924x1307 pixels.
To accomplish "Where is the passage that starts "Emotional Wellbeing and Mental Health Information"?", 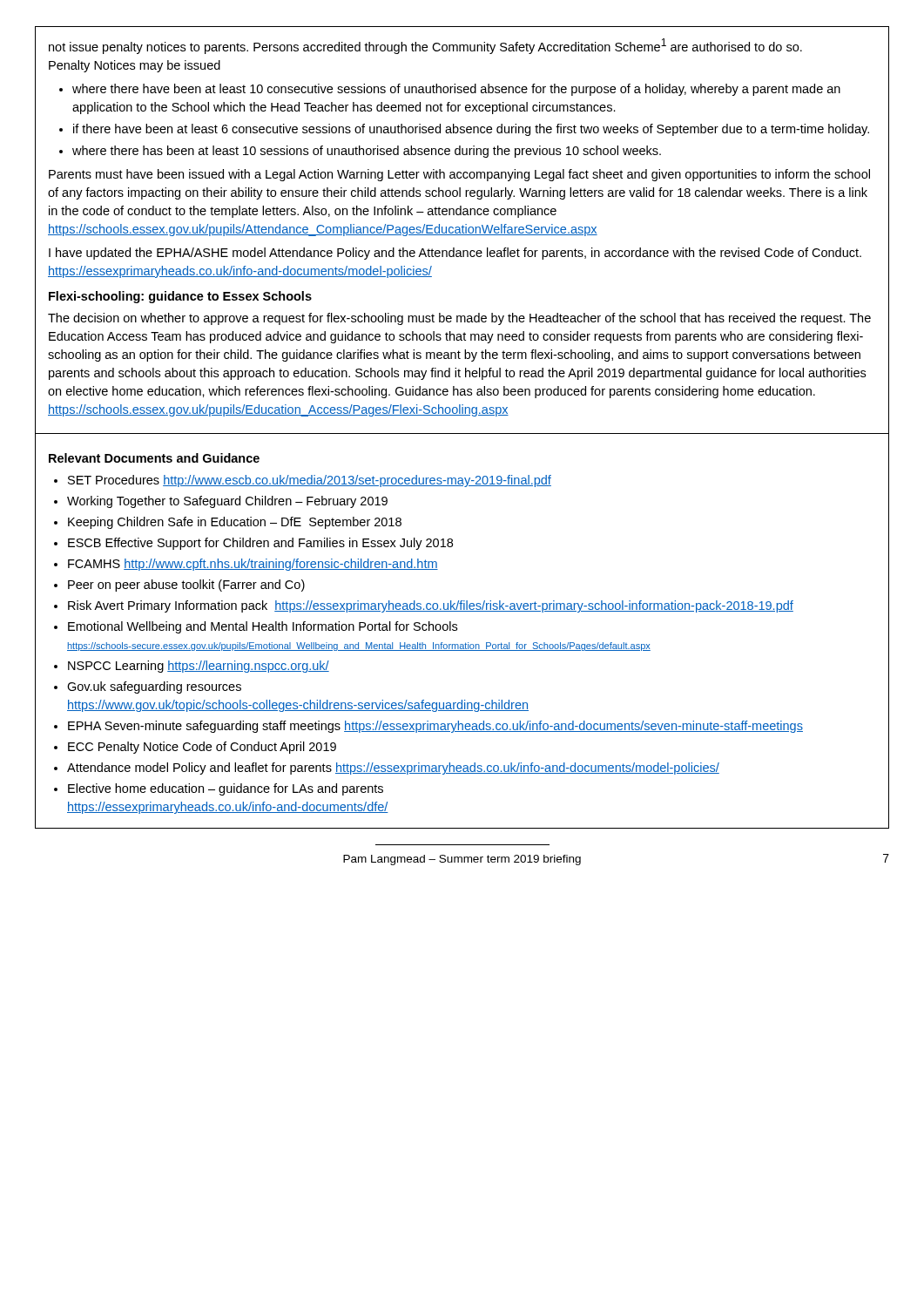I will [359, 635].
